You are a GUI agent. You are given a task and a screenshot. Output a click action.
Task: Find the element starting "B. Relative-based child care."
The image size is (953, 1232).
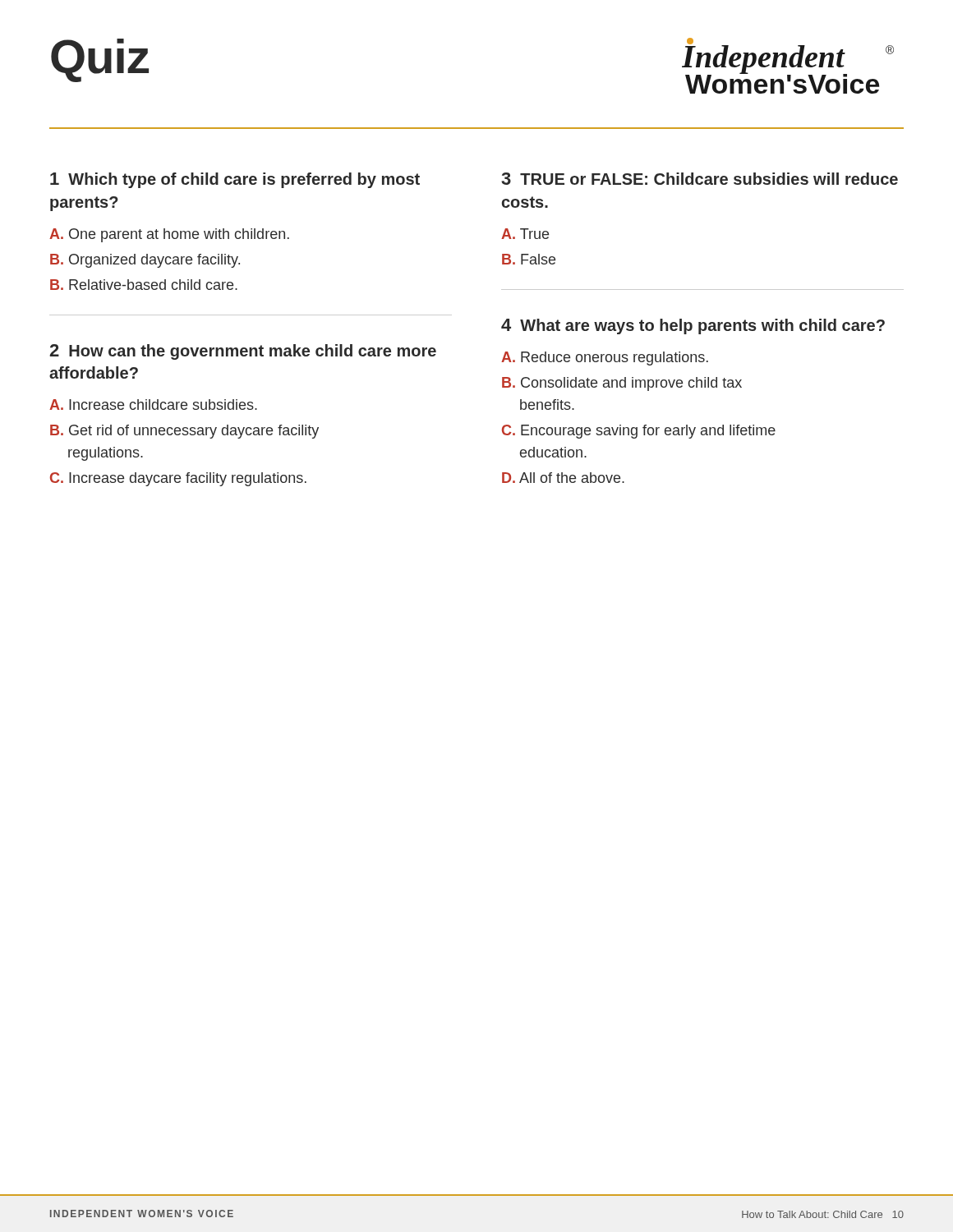[x=144, y=285]
